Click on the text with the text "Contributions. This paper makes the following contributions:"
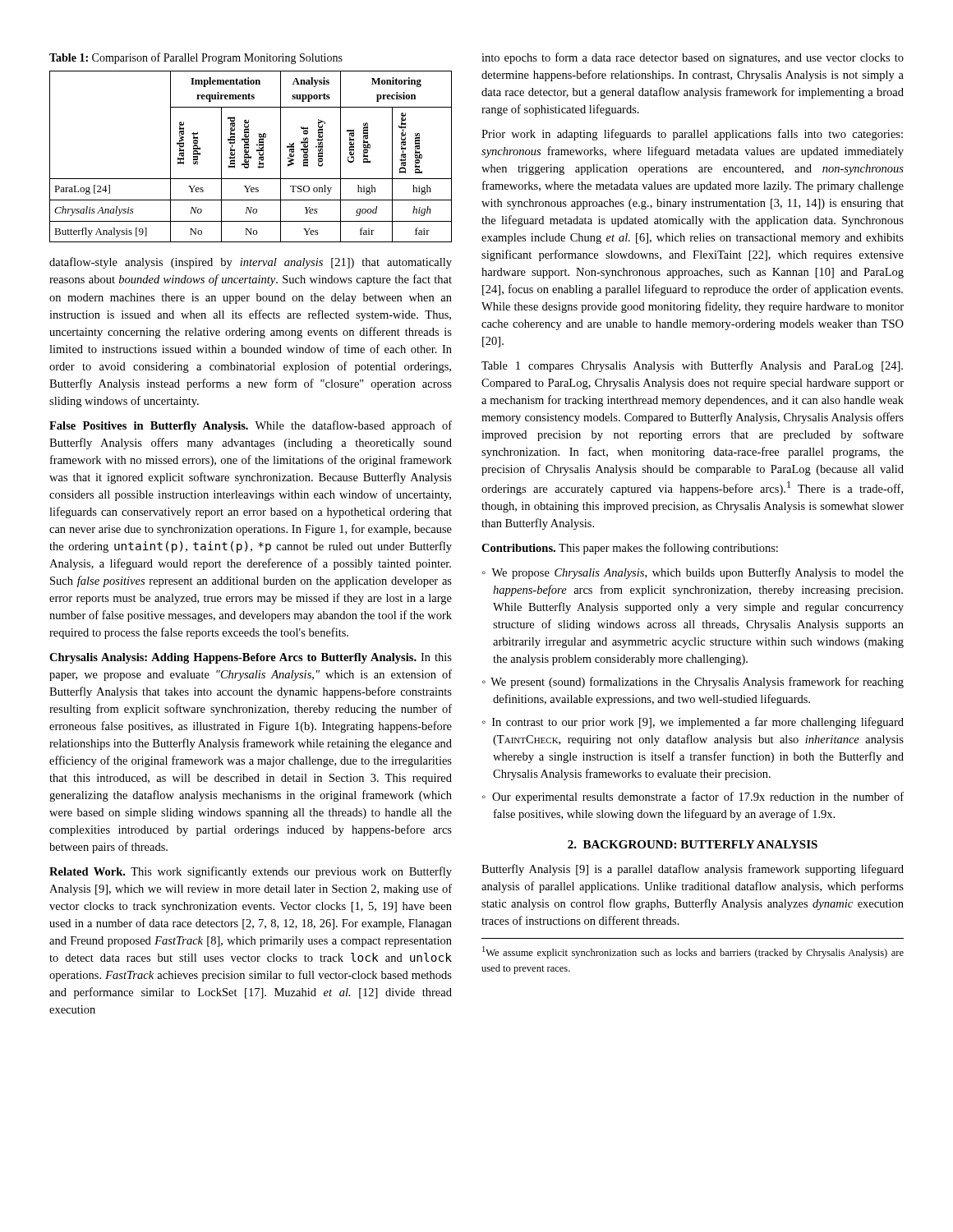This screenshot has width=953, height=1232. (x=693, y=548)
